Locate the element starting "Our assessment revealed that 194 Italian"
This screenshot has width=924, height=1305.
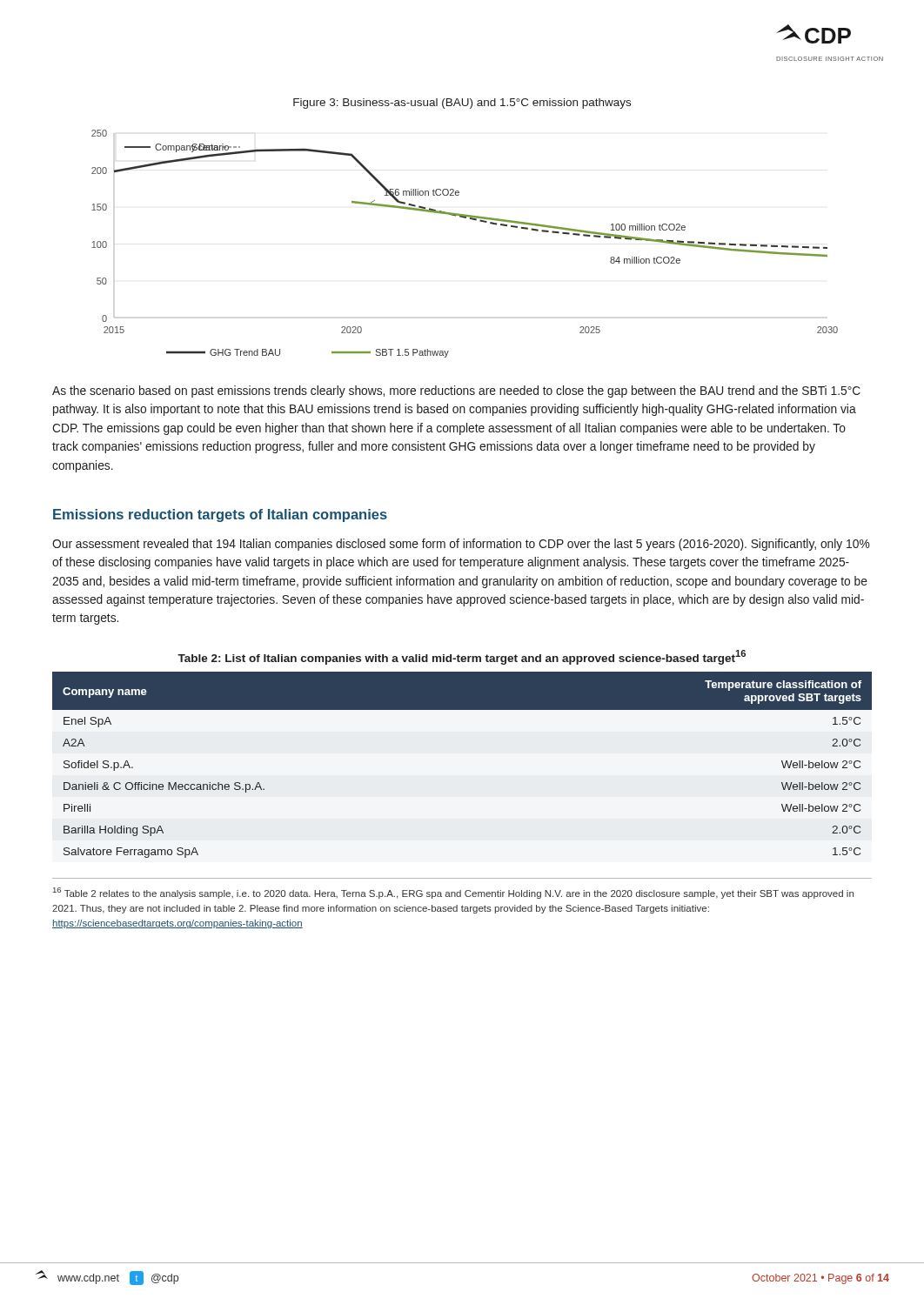pyautogui.click(x=461, y=581)
